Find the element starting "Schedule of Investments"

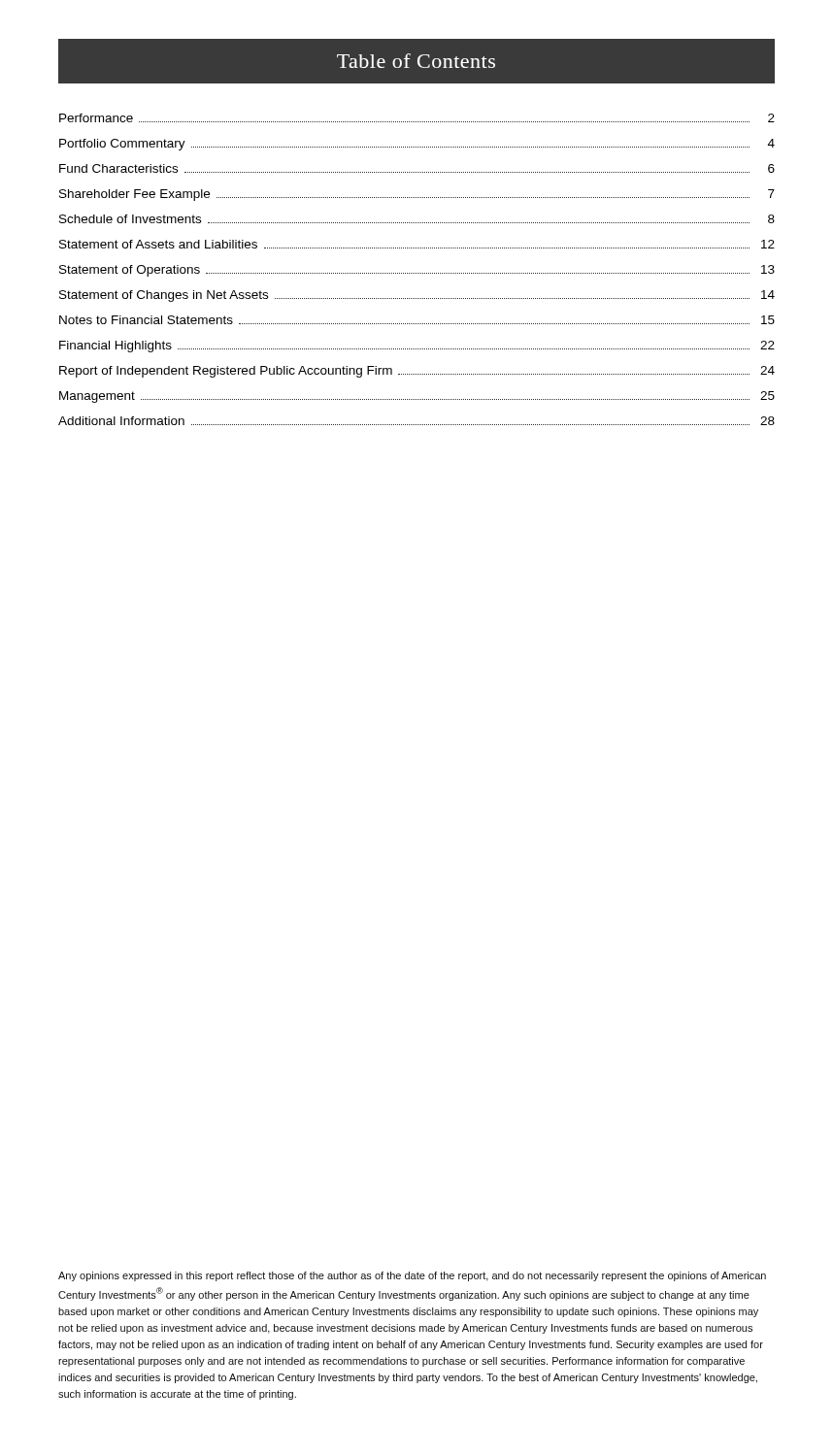(x=416, y=219)
